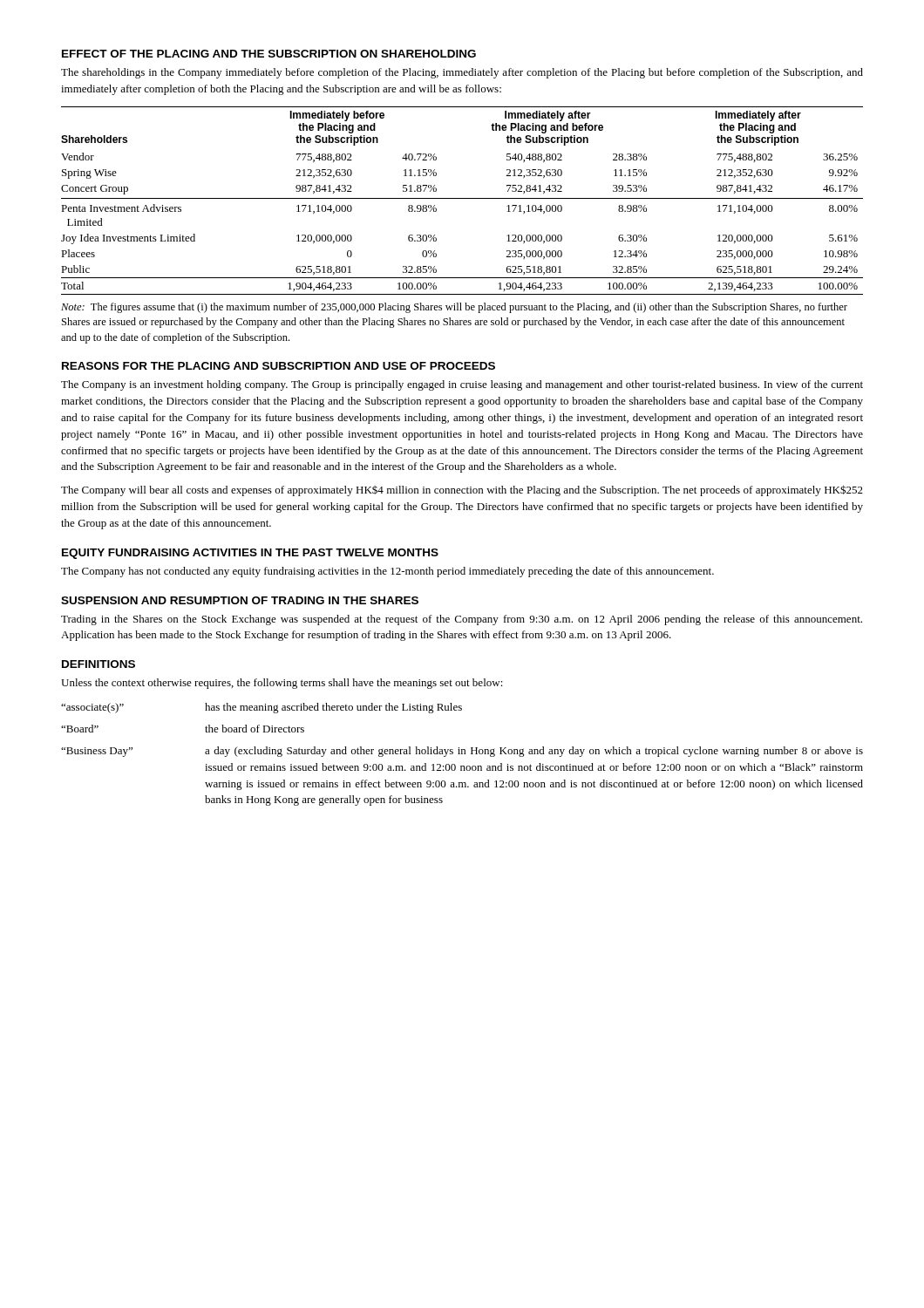
Task: Locate the text "“Business Day”"
Action: pos(97,750)
